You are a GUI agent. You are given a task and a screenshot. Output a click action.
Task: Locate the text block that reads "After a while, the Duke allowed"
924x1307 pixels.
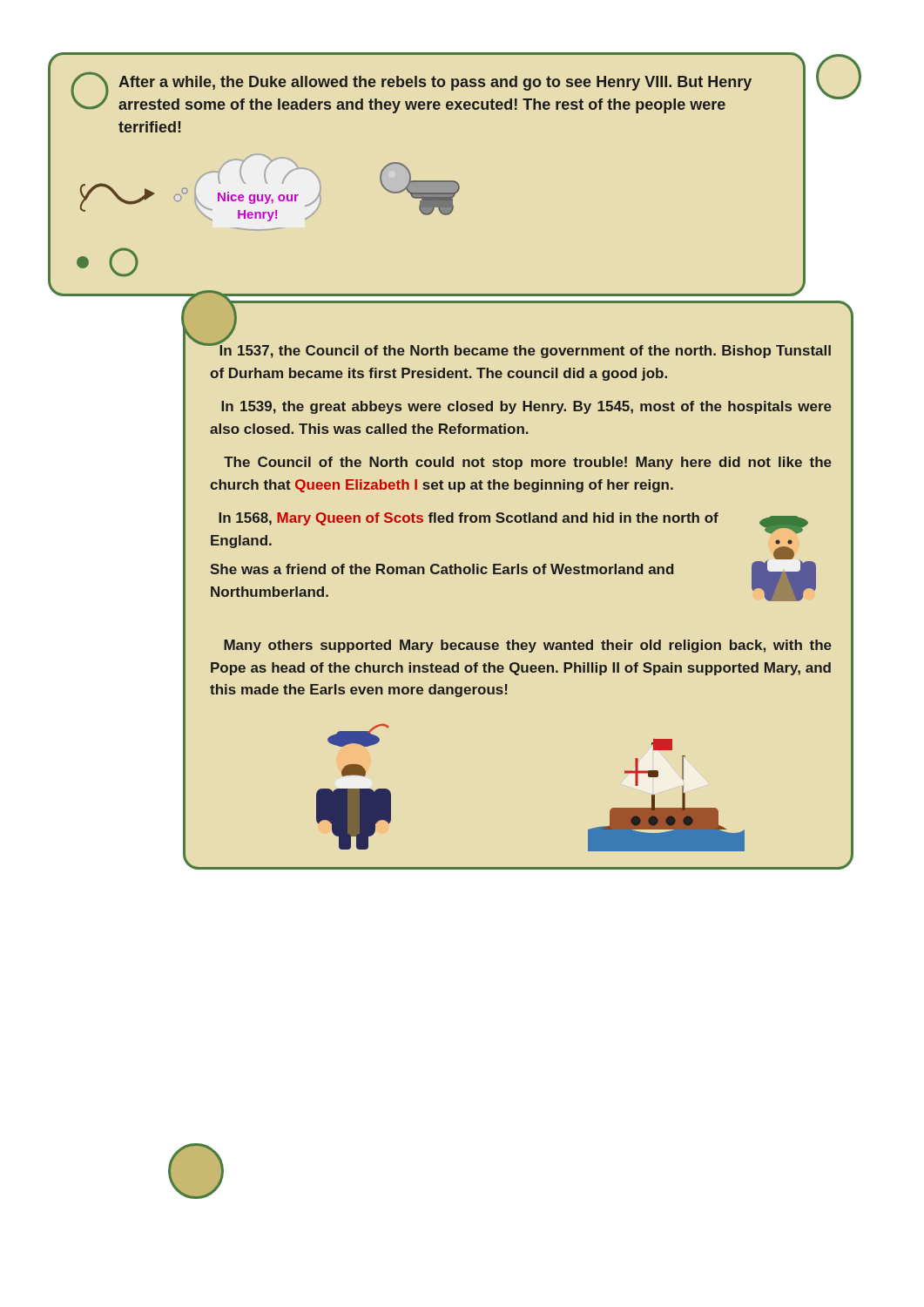click(x=435, y=105)
